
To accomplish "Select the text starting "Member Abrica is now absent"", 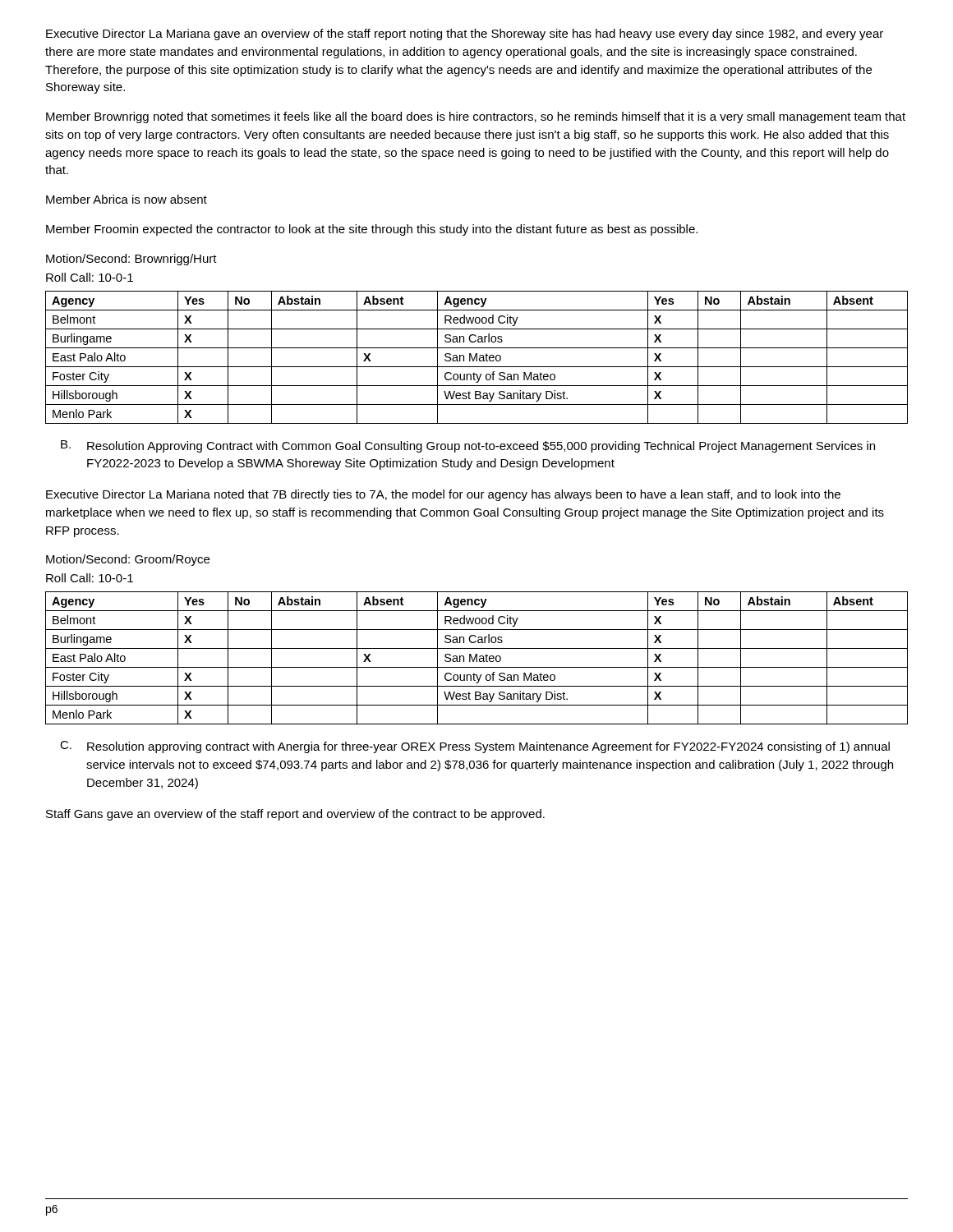I will (x=127, y=199).
